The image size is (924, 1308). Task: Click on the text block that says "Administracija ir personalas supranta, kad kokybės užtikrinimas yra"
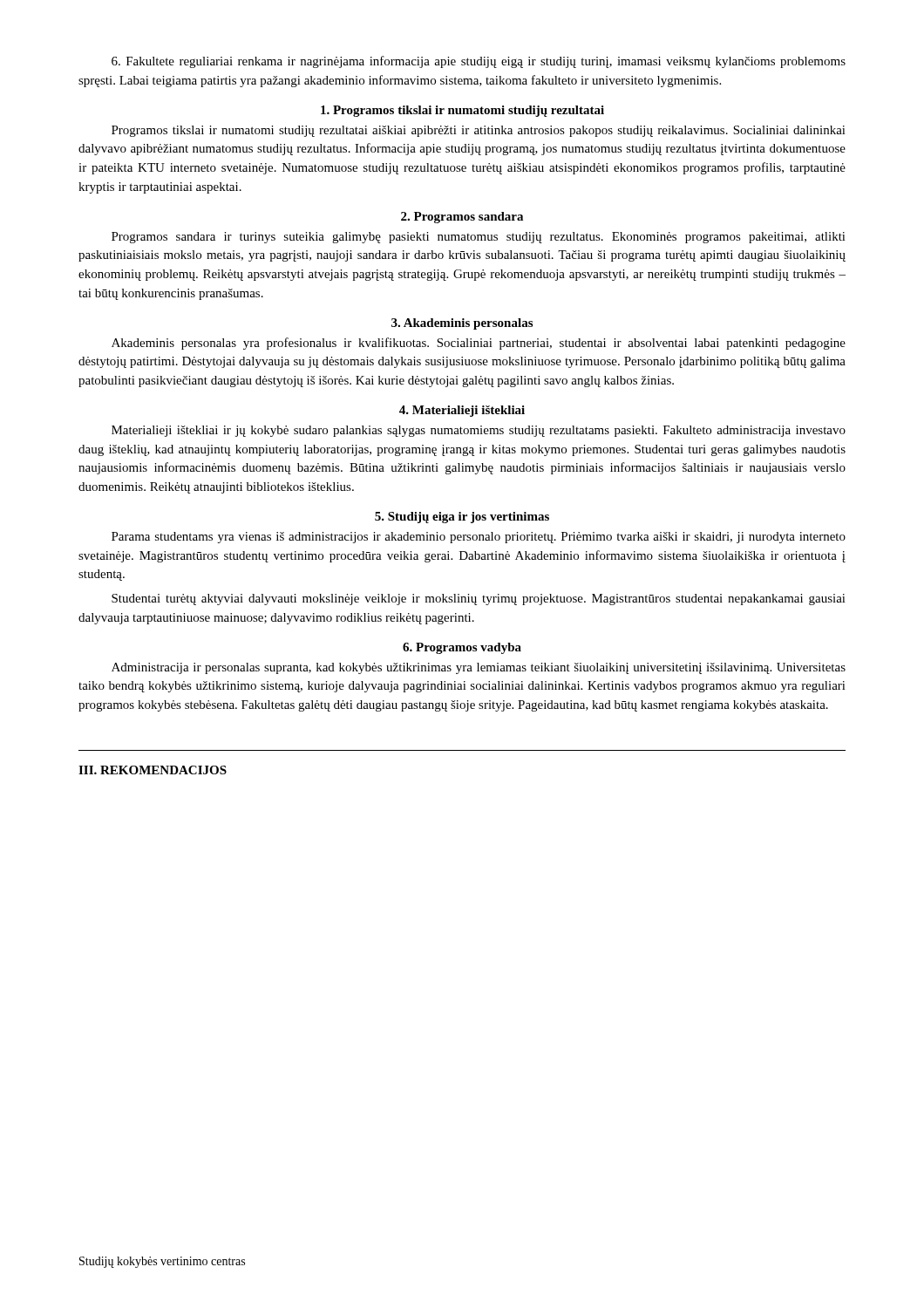point(462,686)
